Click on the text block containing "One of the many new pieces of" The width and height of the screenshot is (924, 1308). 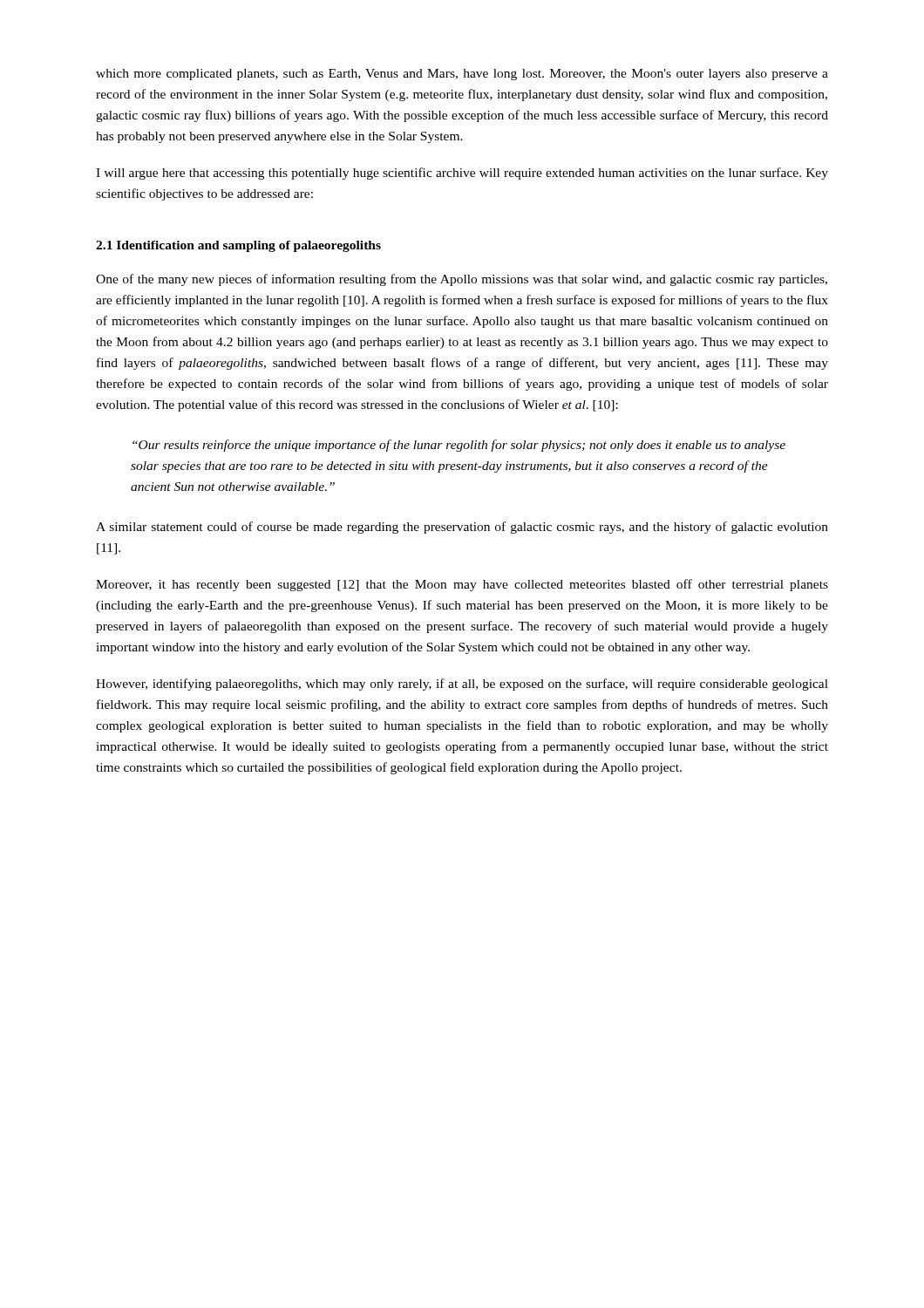click(x=462, y=342)
